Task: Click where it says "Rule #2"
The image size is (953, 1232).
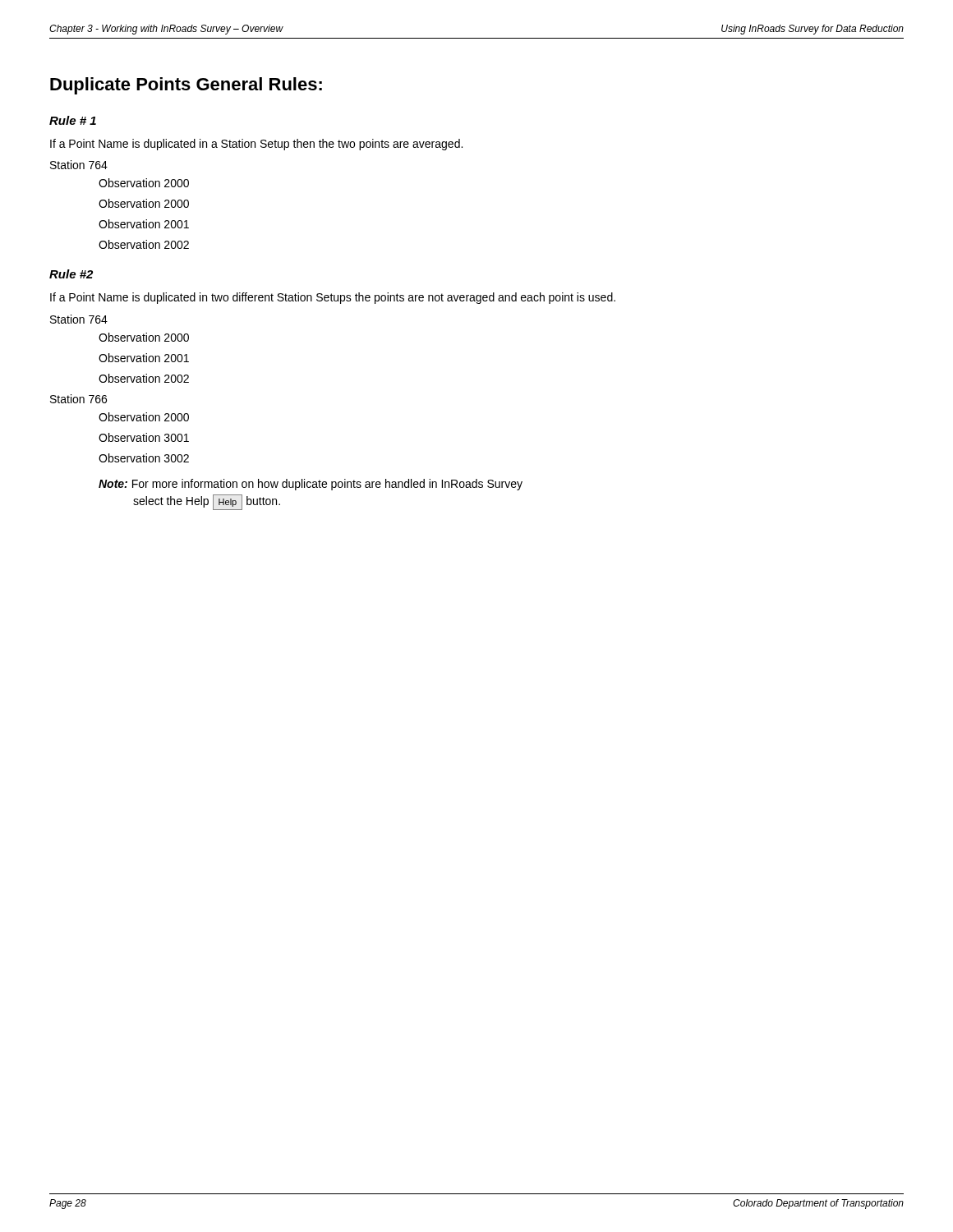Action: tap(71, 274)
